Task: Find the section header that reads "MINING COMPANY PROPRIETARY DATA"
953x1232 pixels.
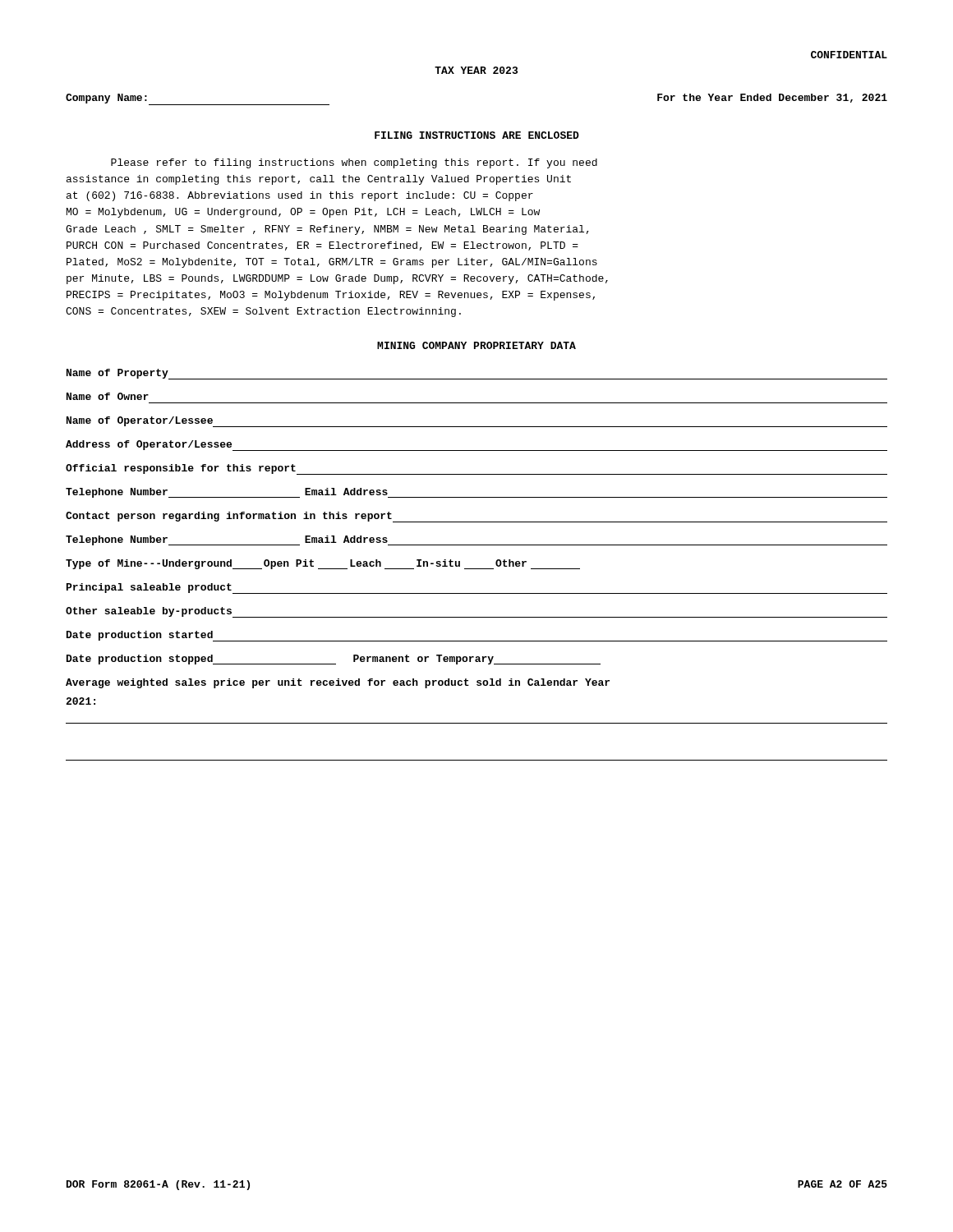Action: pos(476,347)
